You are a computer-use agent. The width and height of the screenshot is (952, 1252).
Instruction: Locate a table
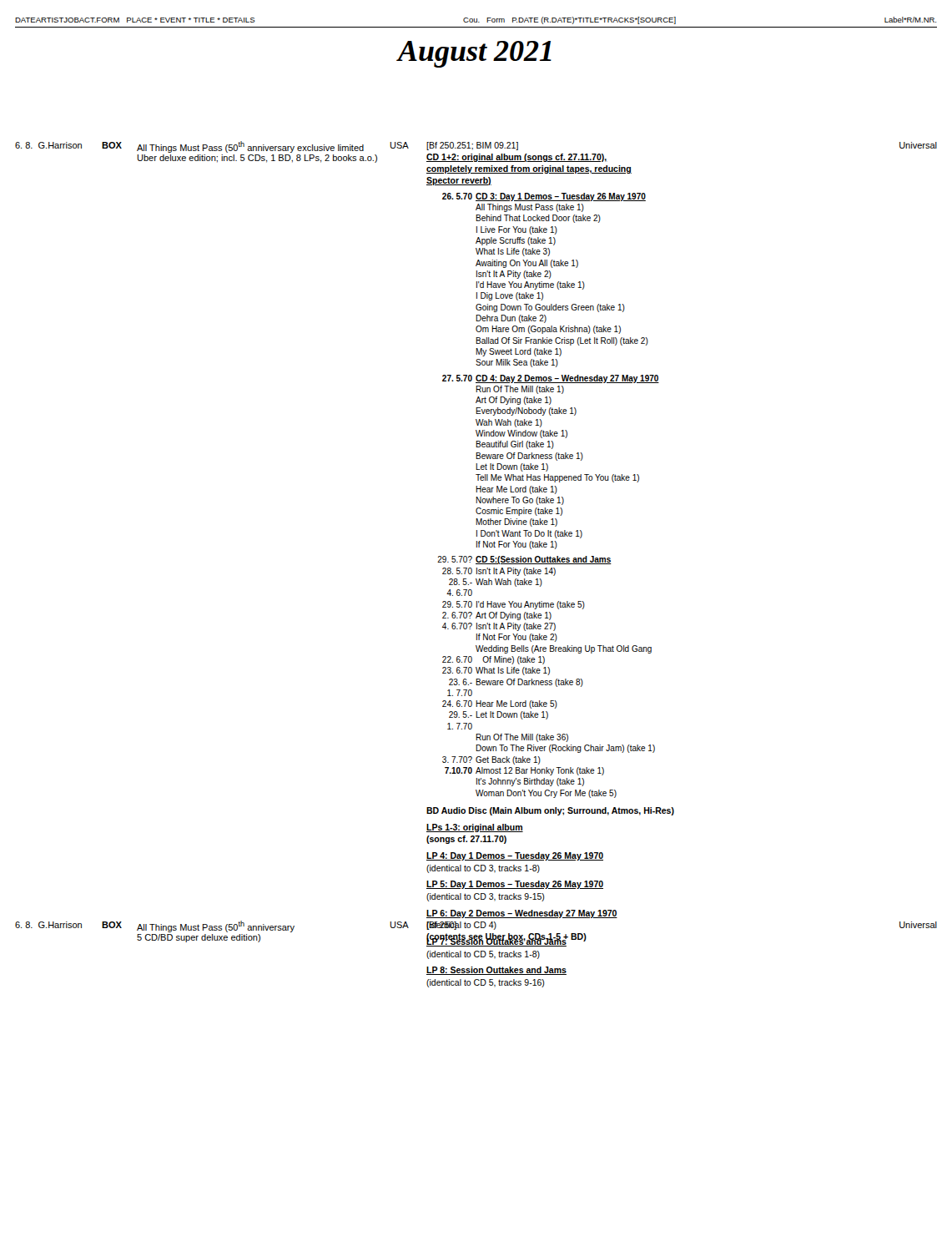coord(476,565)
